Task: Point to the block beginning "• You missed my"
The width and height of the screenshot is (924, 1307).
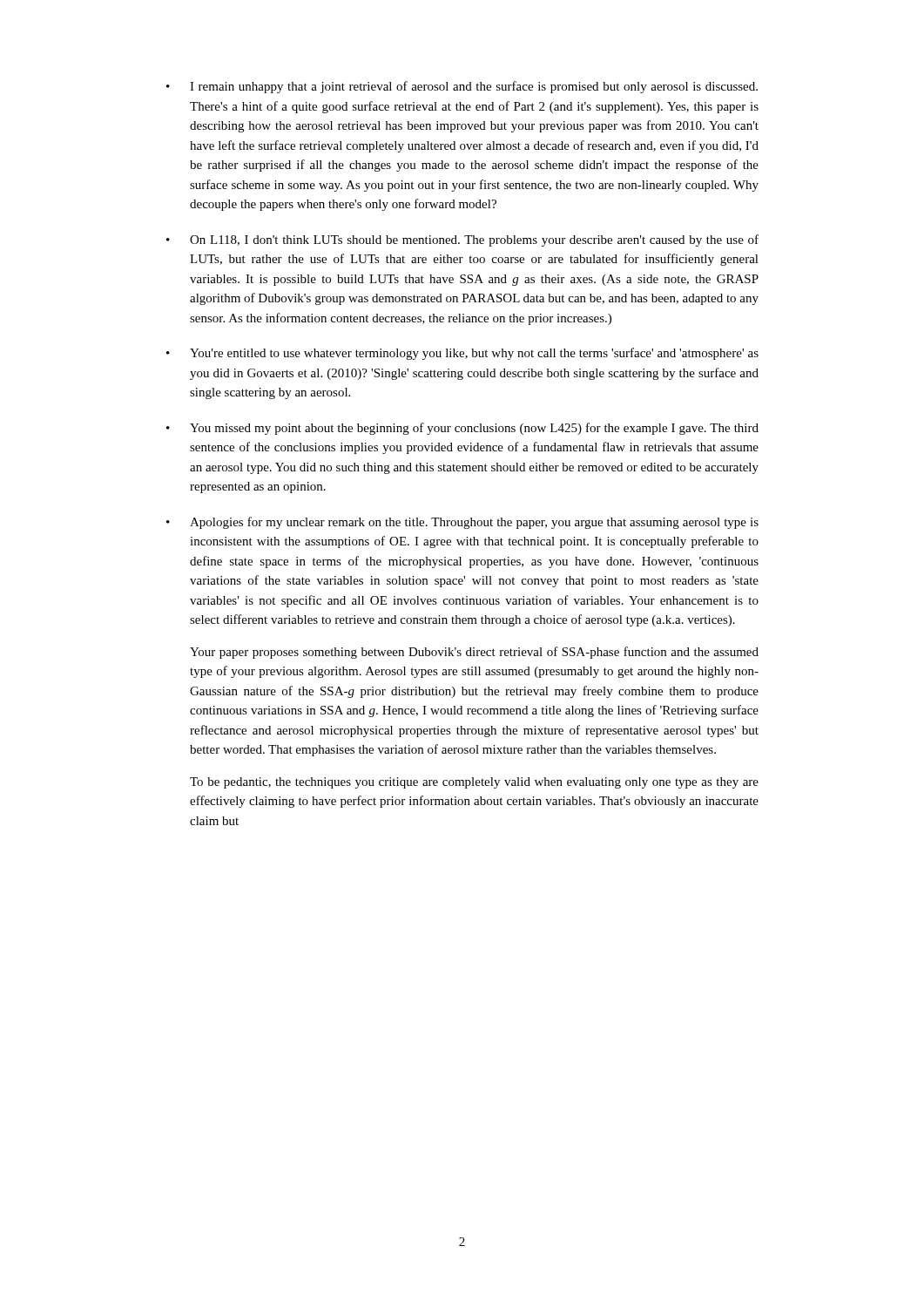Action: tap(462, 457)
